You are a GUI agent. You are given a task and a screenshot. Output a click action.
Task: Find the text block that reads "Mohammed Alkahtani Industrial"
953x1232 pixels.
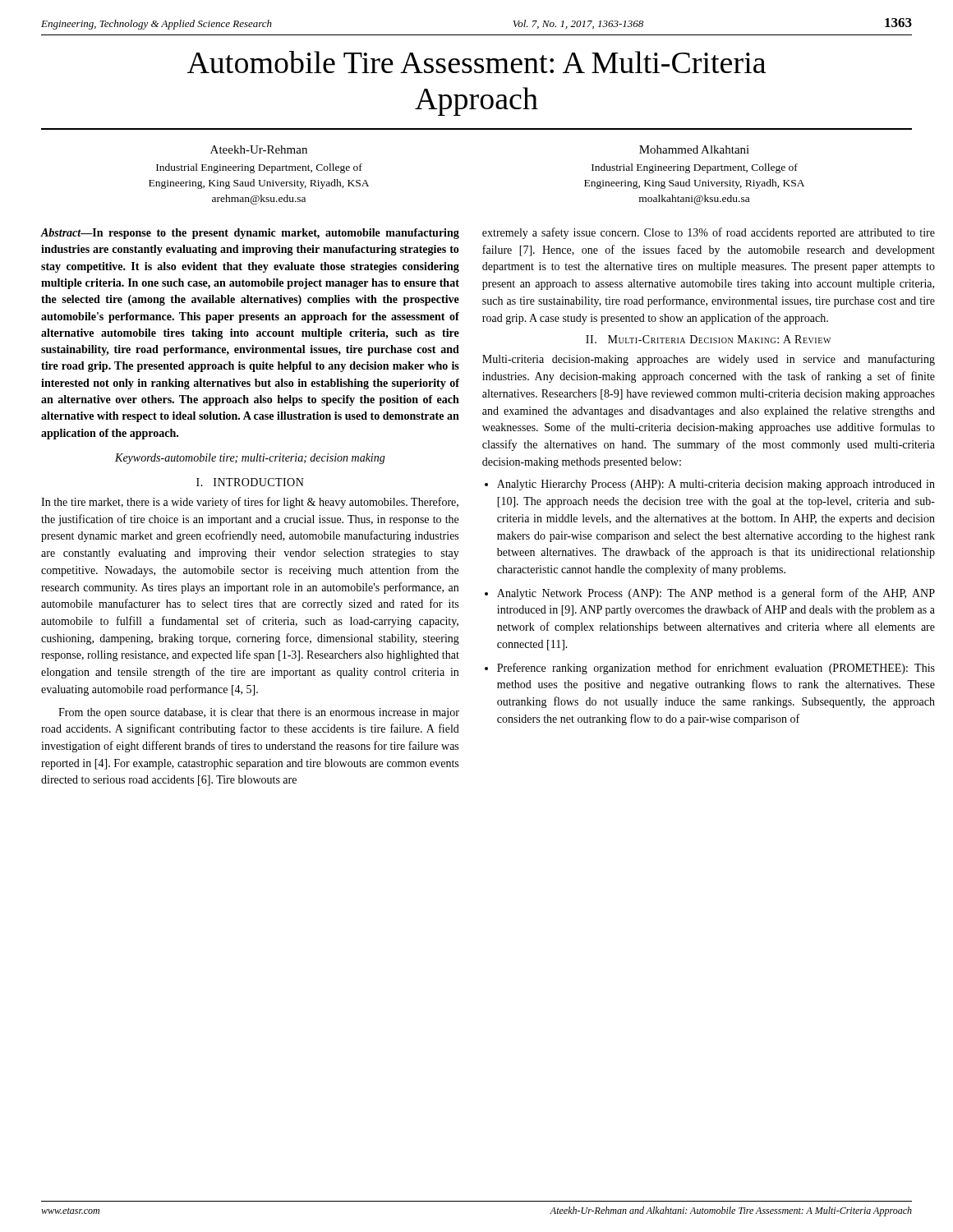(694, 175)
